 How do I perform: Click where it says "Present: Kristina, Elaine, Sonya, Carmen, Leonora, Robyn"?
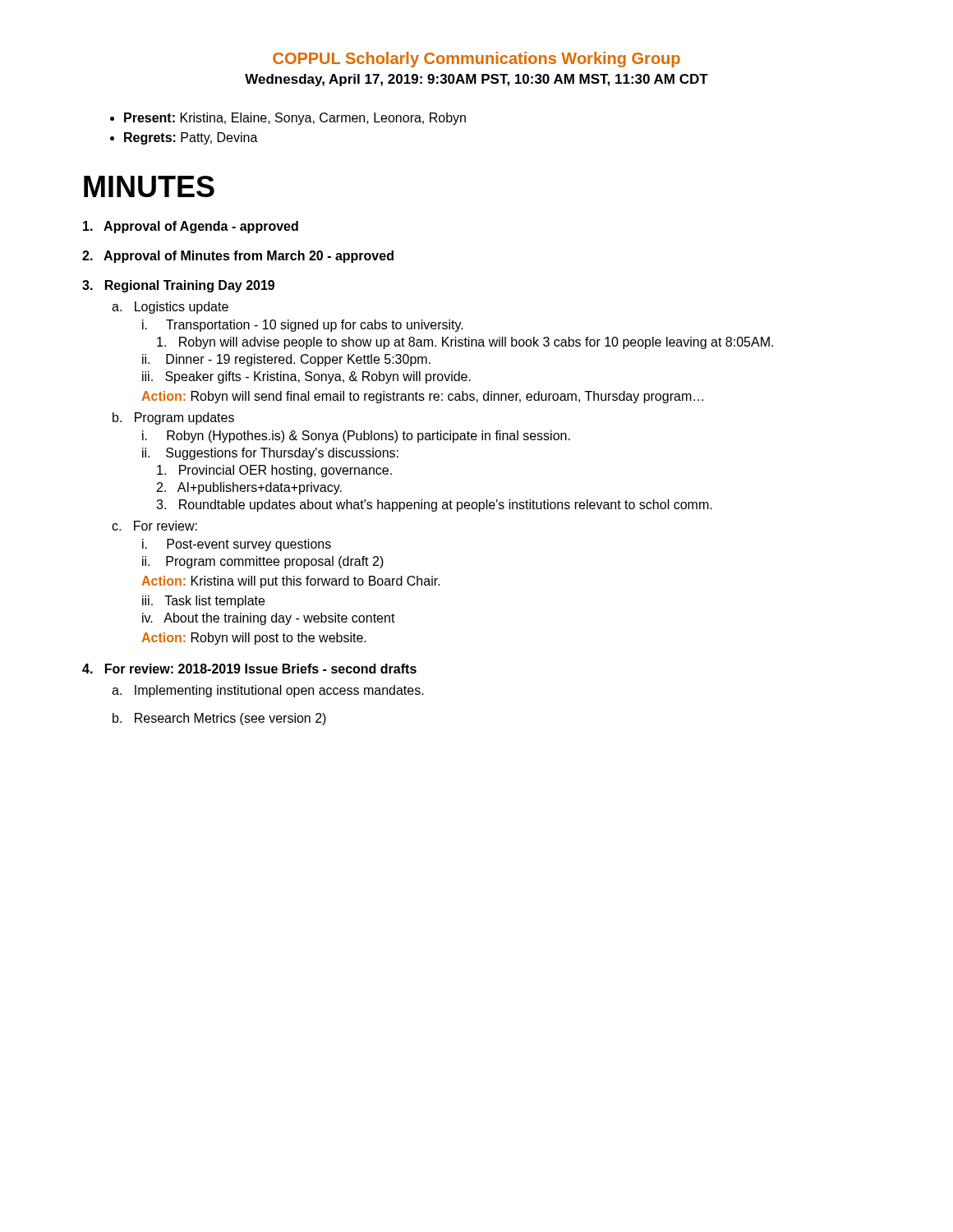click(x=295, y=118)
